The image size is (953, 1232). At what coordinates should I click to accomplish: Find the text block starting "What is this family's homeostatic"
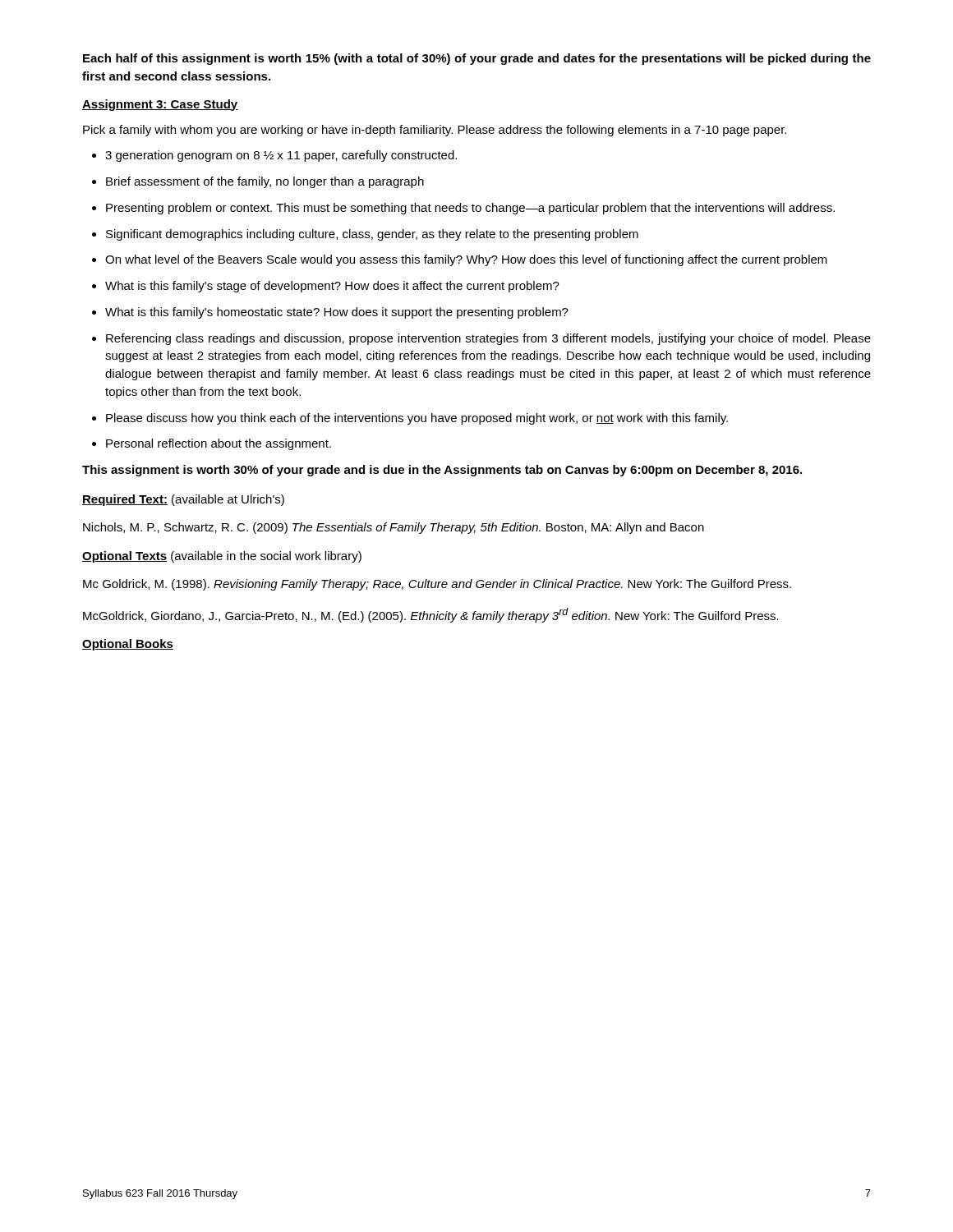point(476,312)
